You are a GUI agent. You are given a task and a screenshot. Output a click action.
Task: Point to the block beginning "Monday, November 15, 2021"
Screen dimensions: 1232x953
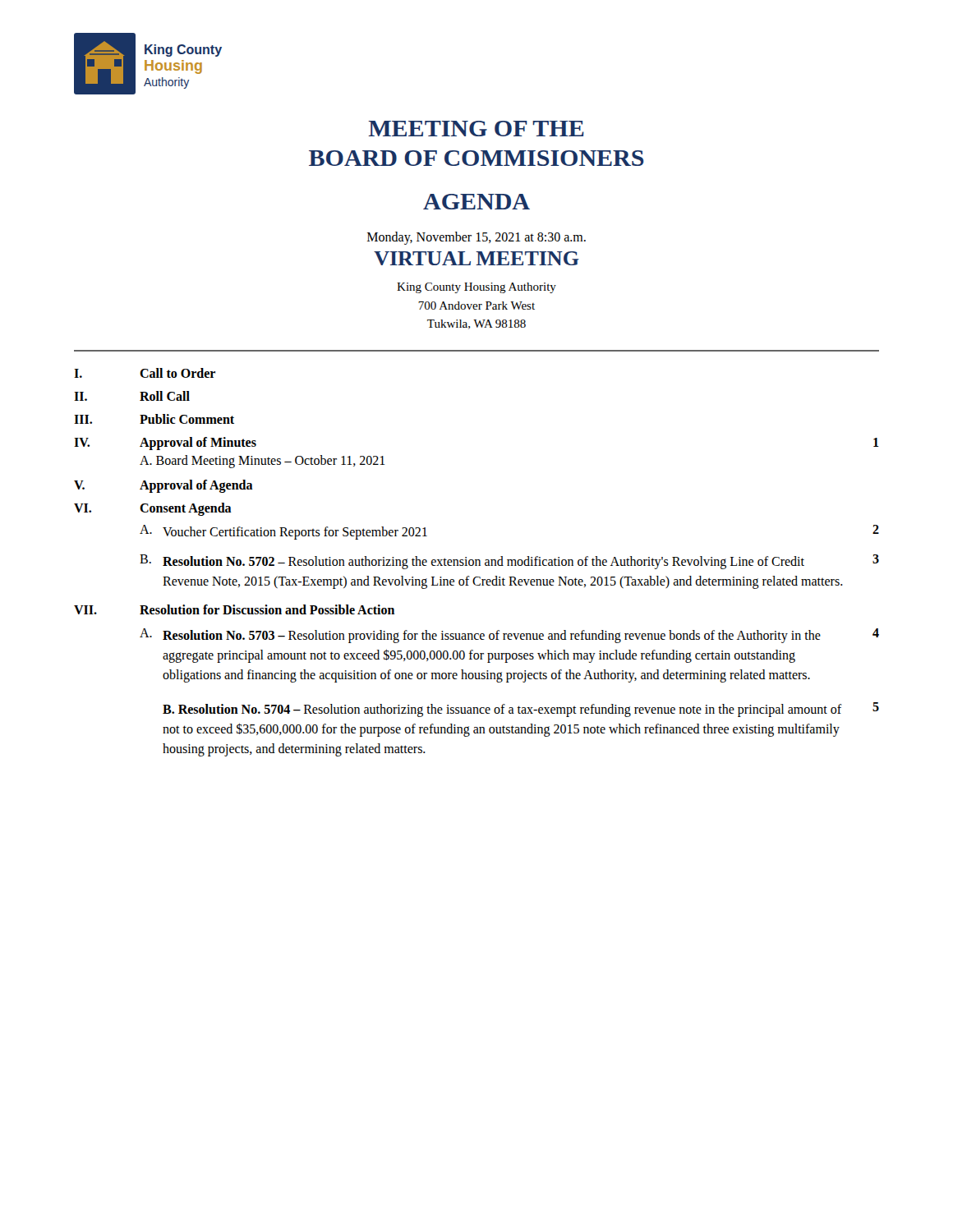[x=476, y=237]
